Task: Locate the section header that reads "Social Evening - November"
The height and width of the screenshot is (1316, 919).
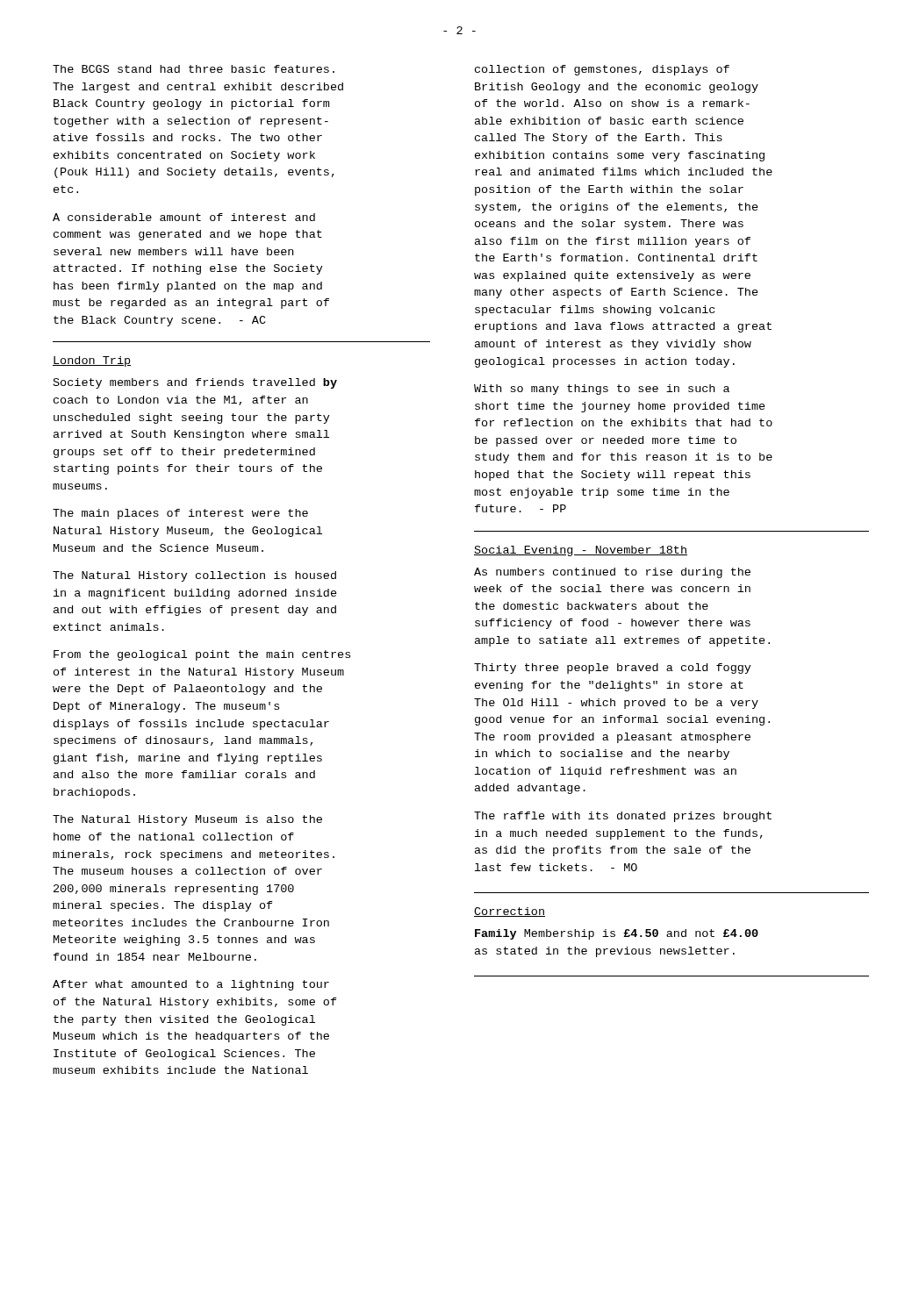Action: [x=581, y=550]
